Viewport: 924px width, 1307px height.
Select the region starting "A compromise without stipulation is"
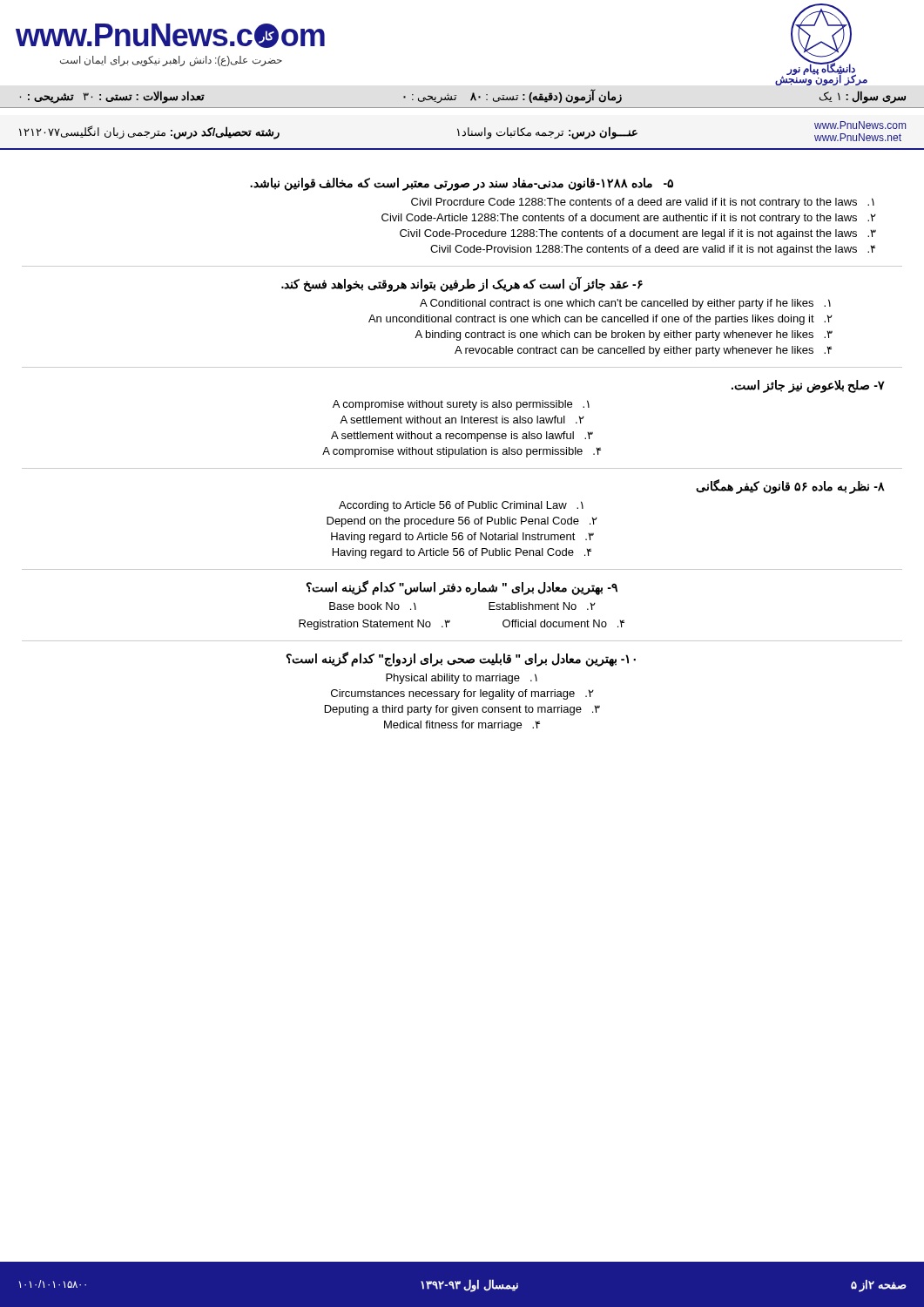pyautogui.click(x=462, y=451)
